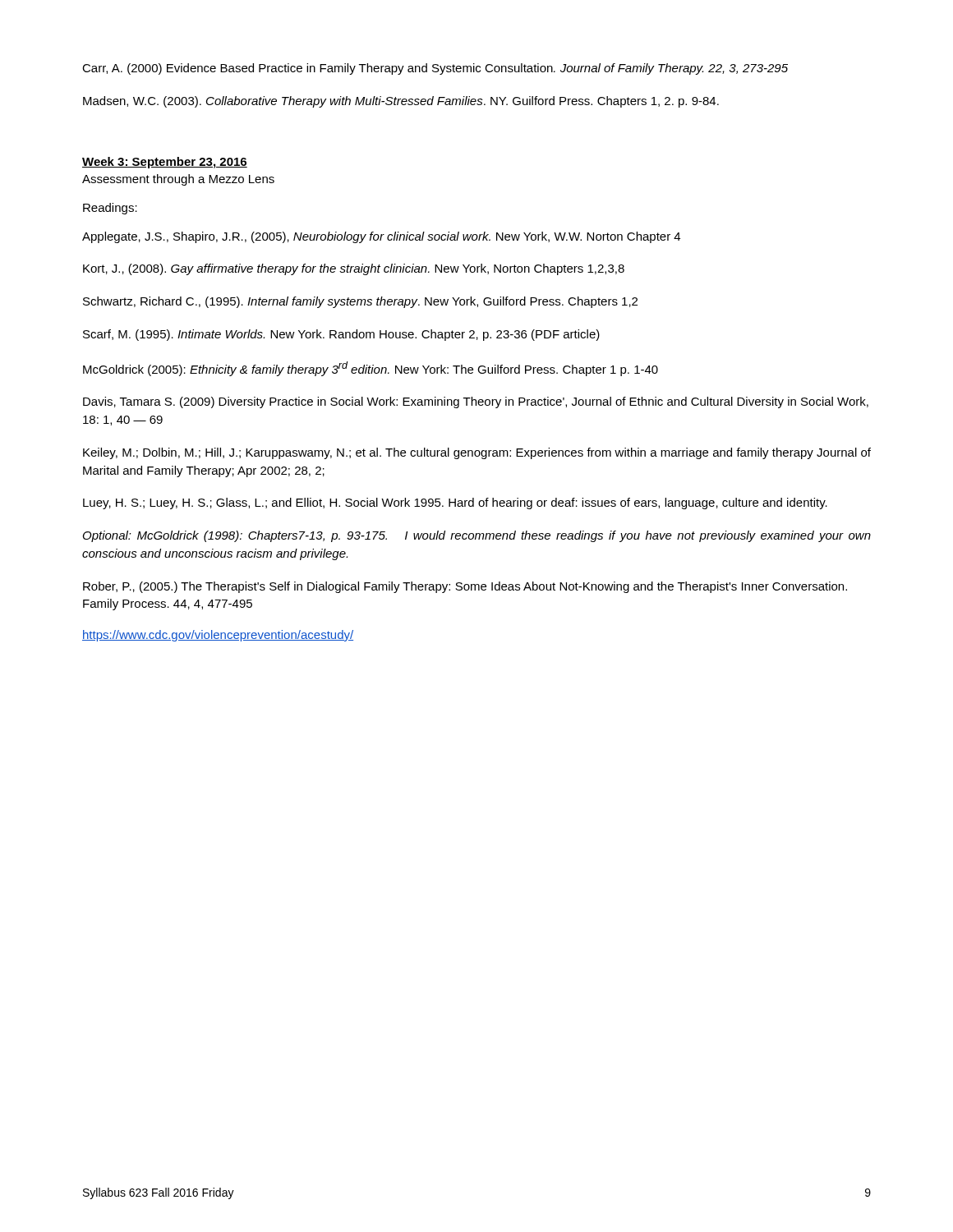Point to the block beginning "Applegate, J.S., Shapiro, J.R.,"
This screenshot has height=1232, width=953.
pos(381,236)
